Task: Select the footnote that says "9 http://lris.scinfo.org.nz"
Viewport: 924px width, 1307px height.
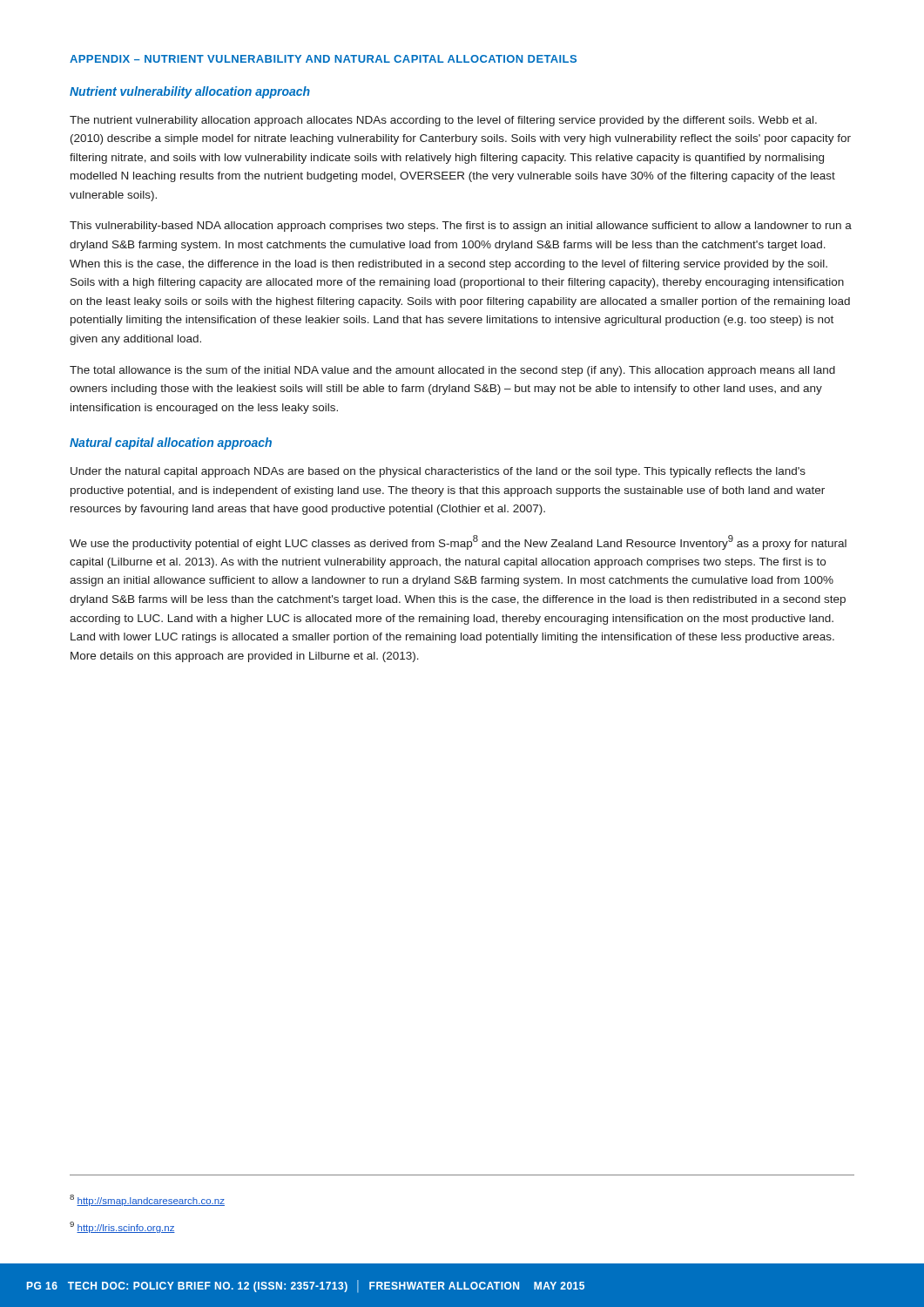Action: click(x=122, y=1227)
